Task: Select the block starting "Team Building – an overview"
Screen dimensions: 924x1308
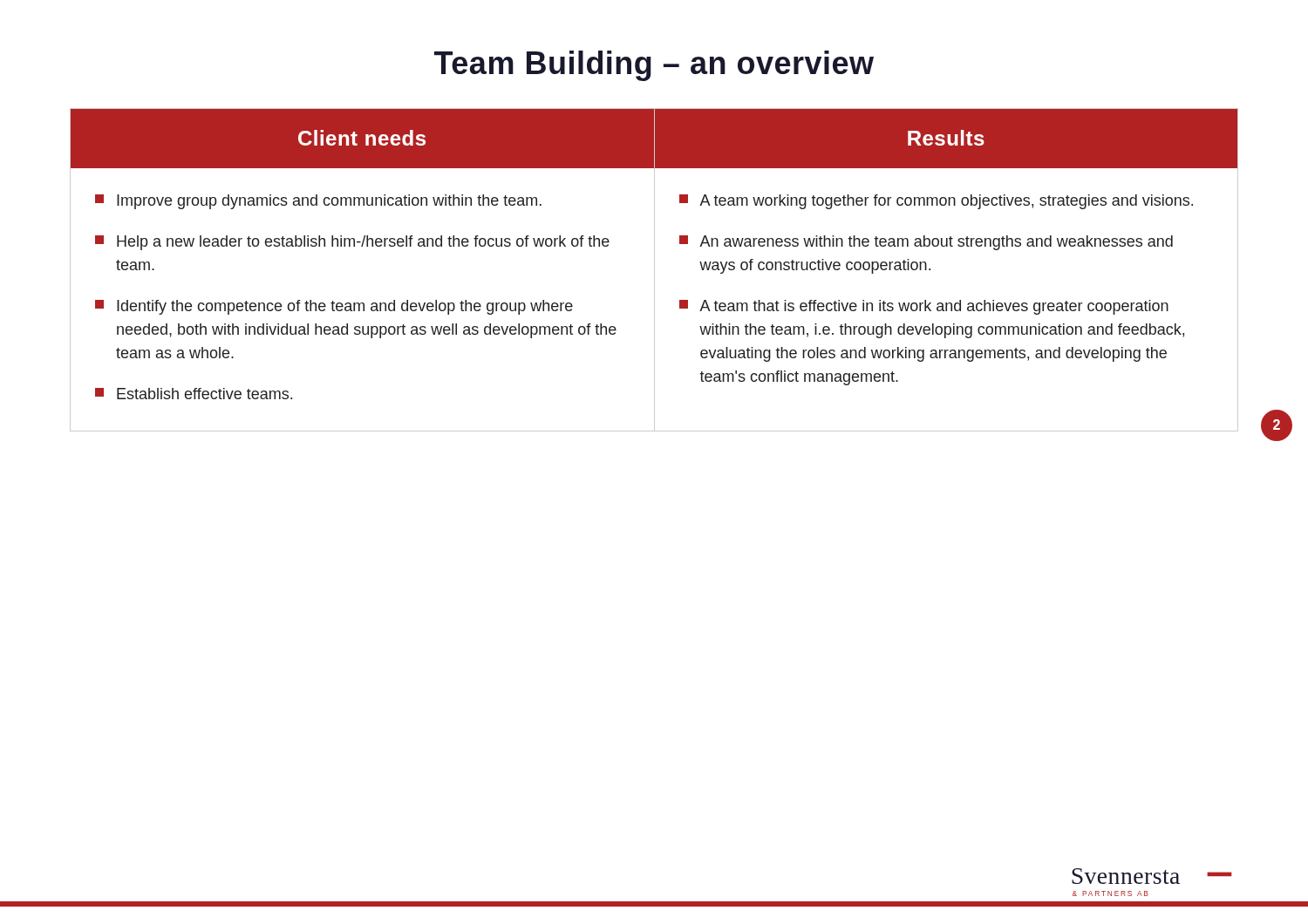Action: (x=654, y=64)
